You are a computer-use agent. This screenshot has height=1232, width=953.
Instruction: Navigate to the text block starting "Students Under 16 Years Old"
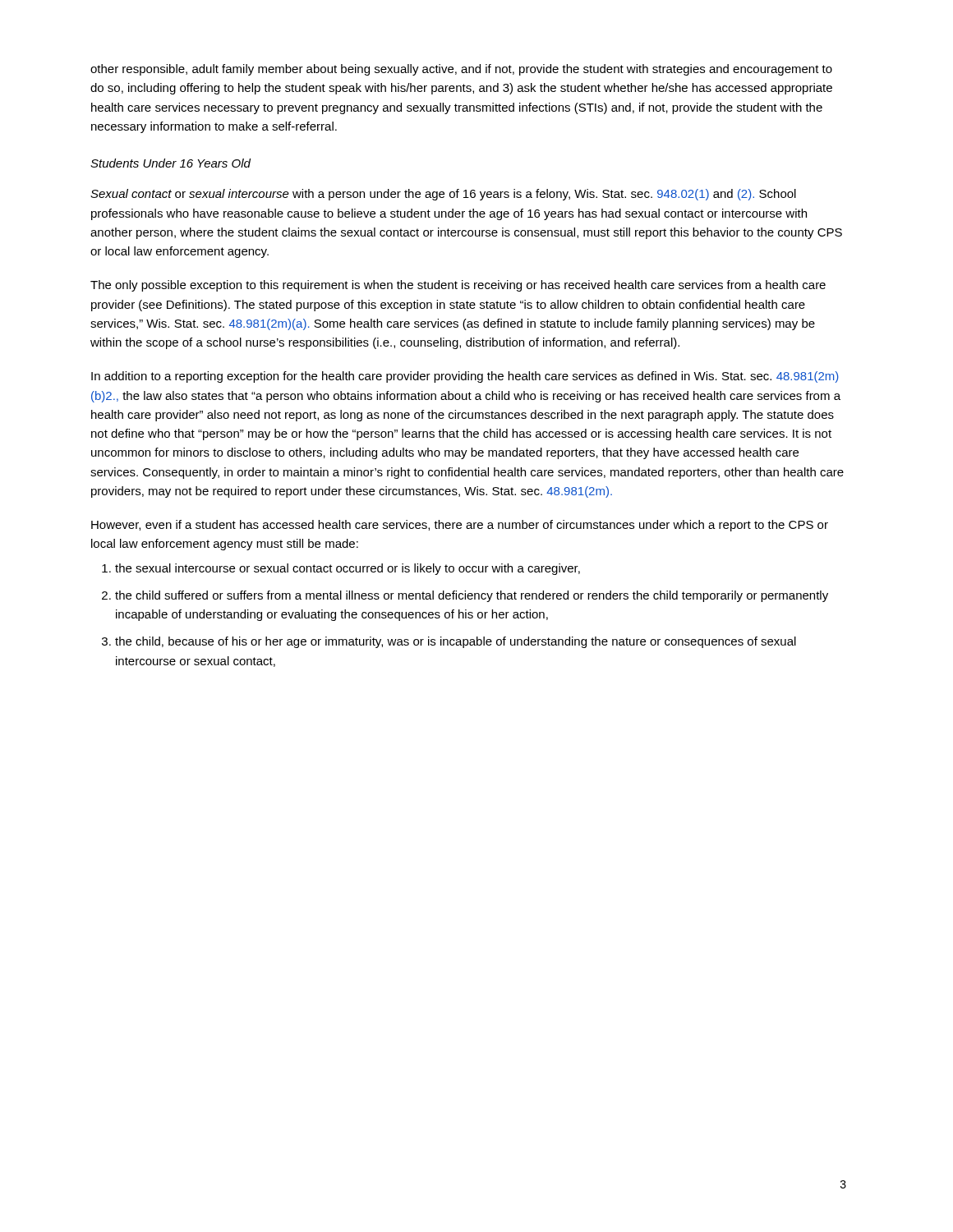coord(170,163)
